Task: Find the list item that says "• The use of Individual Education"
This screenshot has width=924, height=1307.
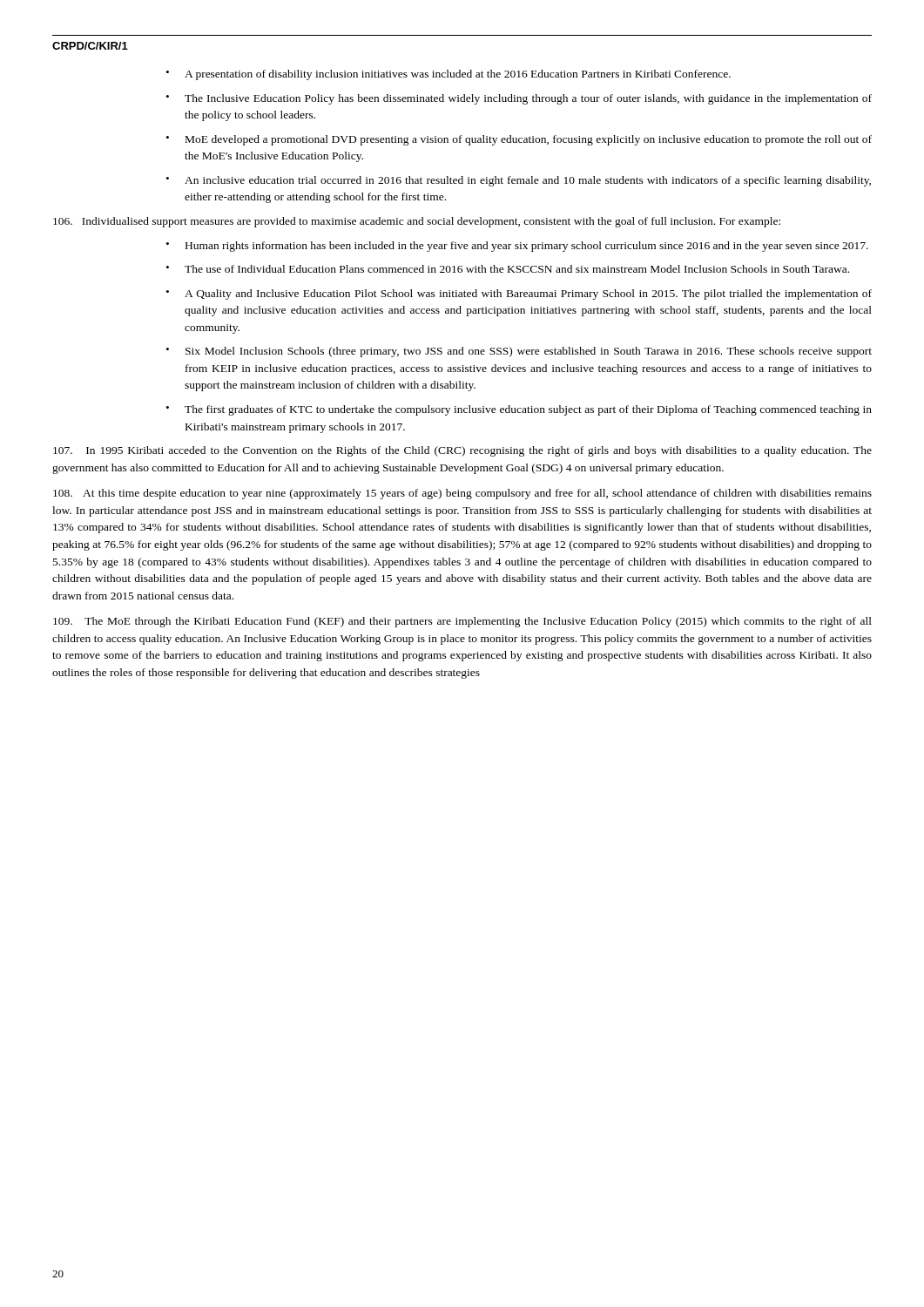Action: coord(519,269)
